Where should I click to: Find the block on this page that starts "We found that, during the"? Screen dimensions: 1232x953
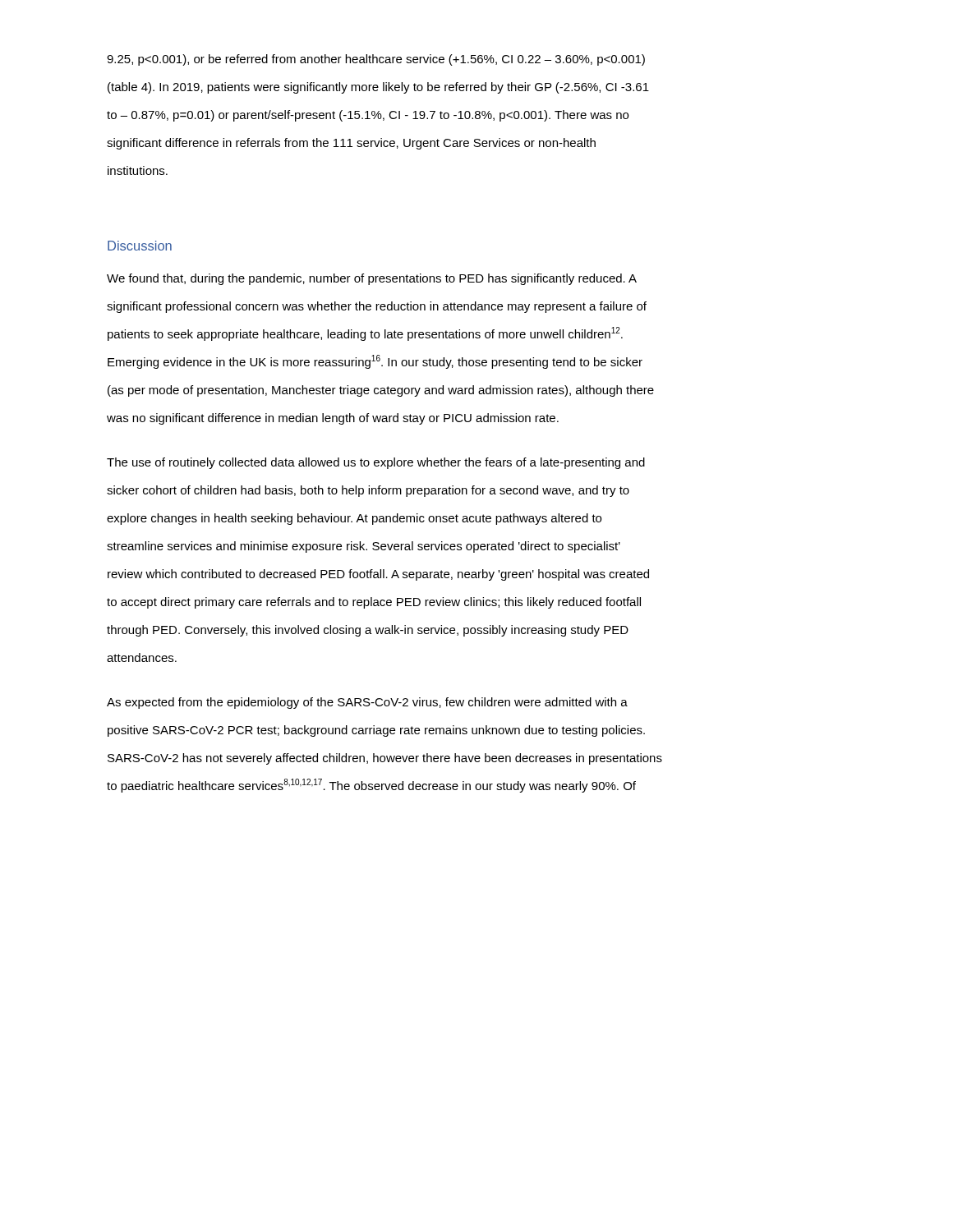pos(372,278)
